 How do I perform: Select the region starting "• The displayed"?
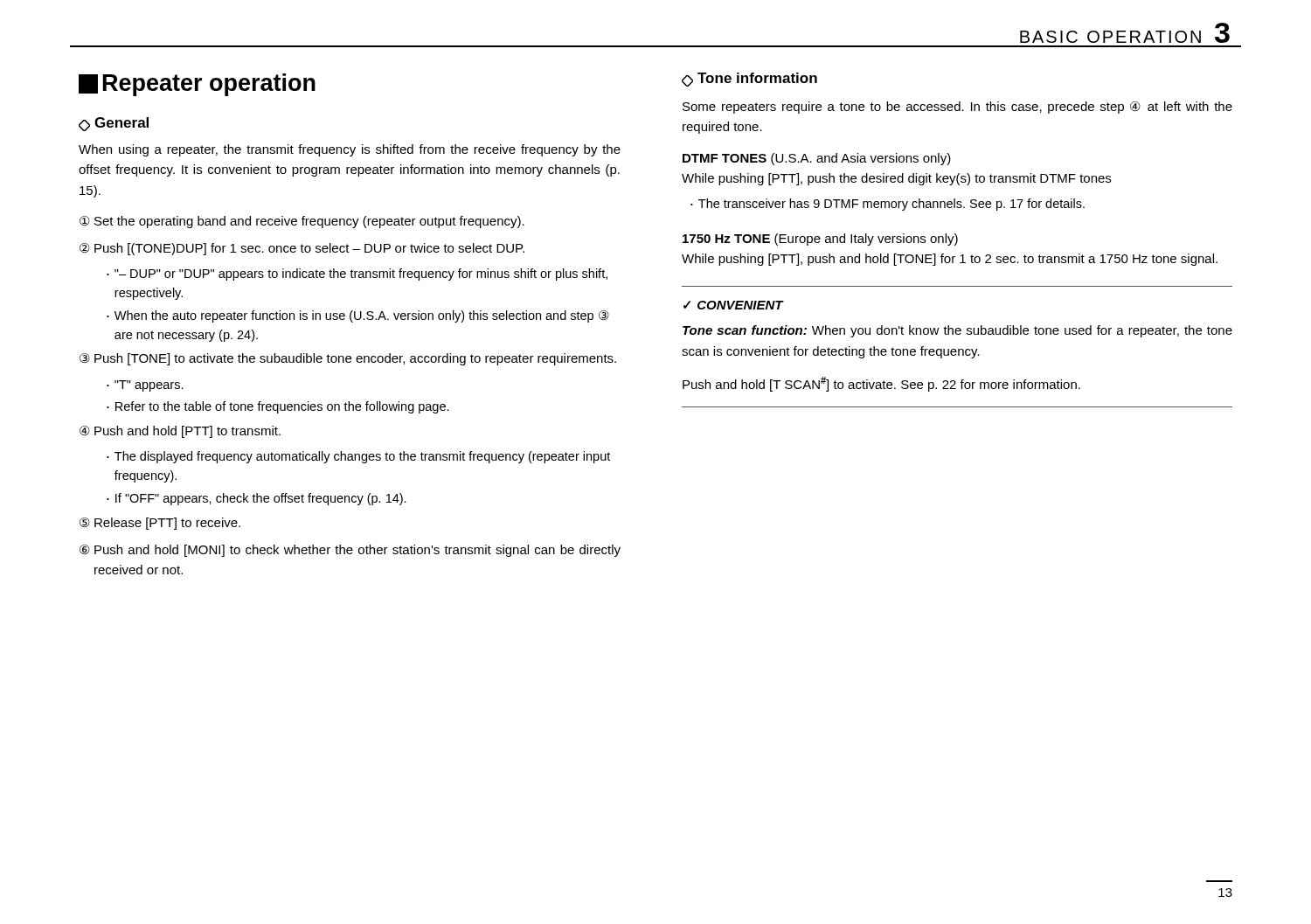click(x=364, y=467)
